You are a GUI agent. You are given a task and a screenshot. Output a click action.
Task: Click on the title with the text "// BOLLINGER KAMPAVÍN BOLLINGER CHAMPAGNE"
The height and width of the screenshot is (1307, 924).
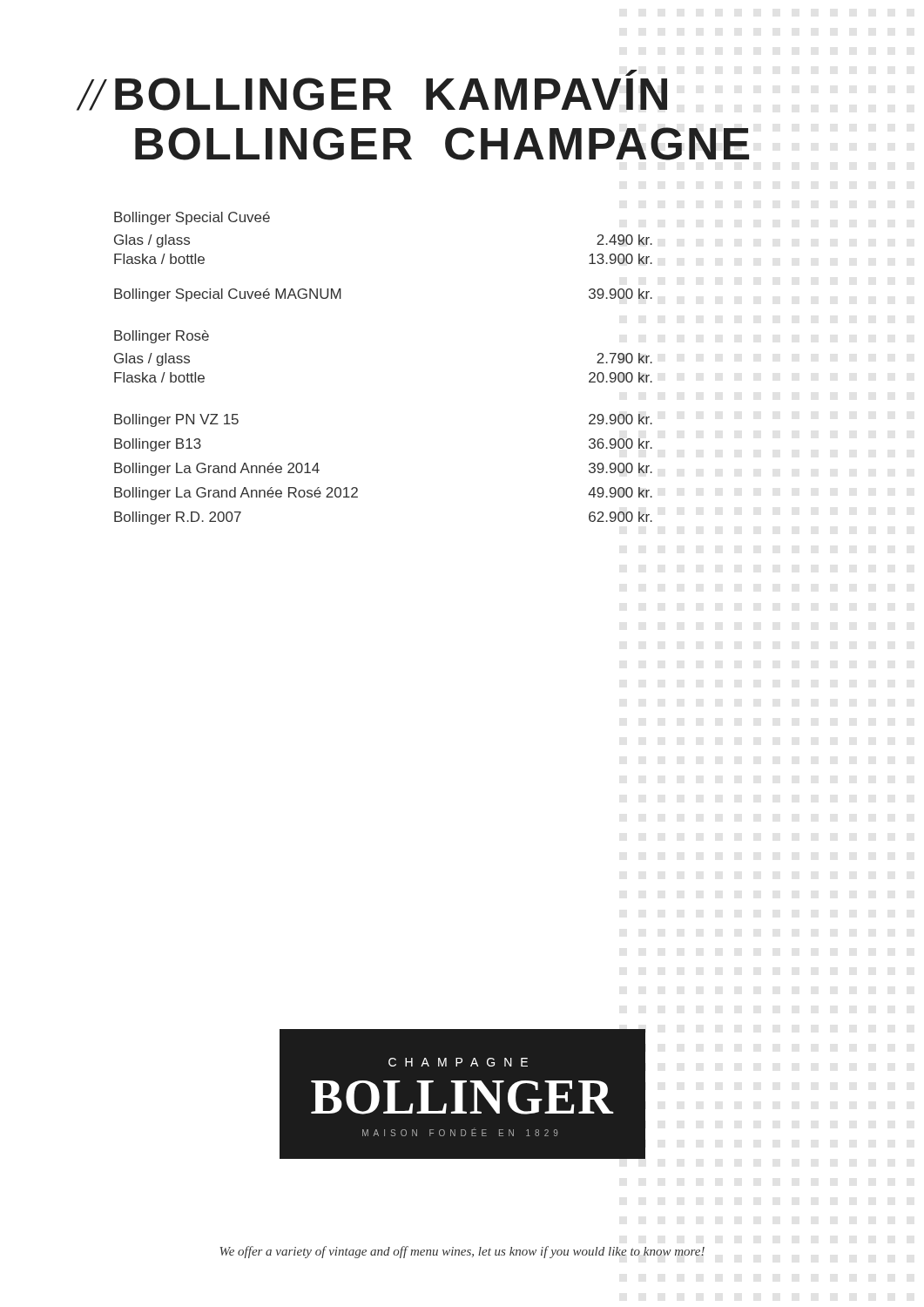348,120
